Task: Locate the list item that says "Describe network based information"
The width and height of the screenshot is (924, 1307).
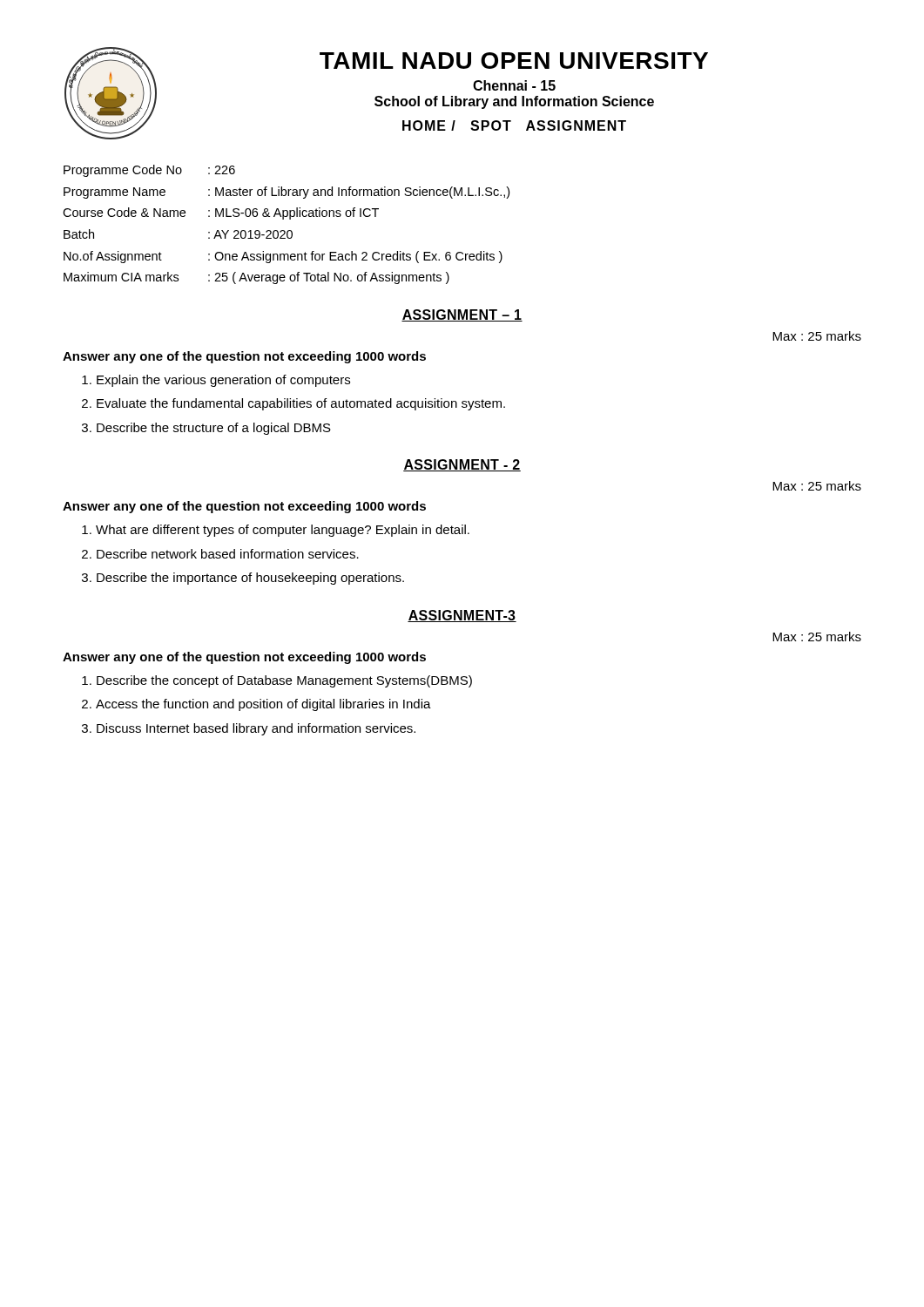Action: tap(228, 554)
